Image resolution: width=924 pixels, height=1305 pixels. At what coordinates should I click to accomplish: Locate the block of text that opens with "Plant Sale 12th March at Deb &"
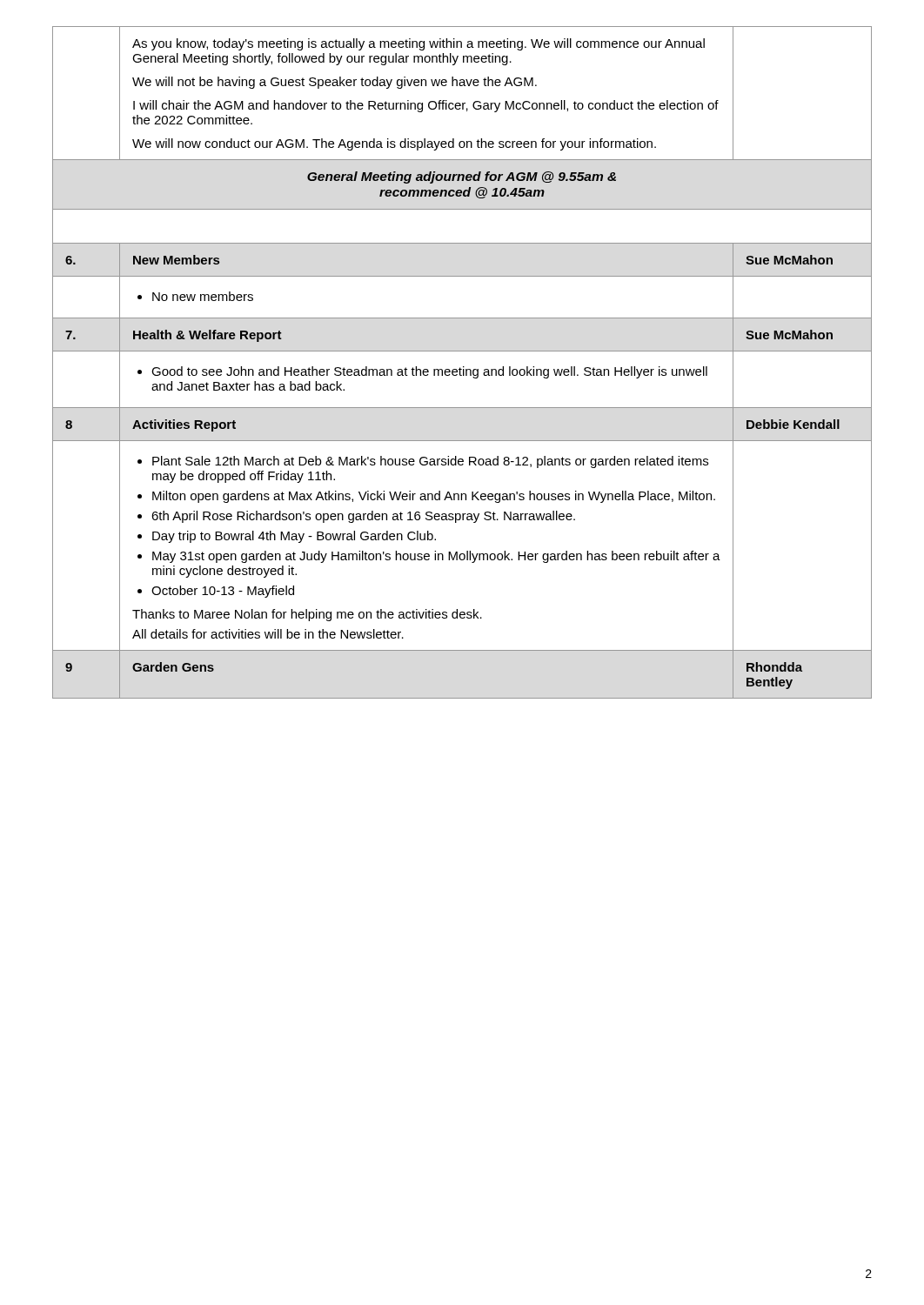430,468
